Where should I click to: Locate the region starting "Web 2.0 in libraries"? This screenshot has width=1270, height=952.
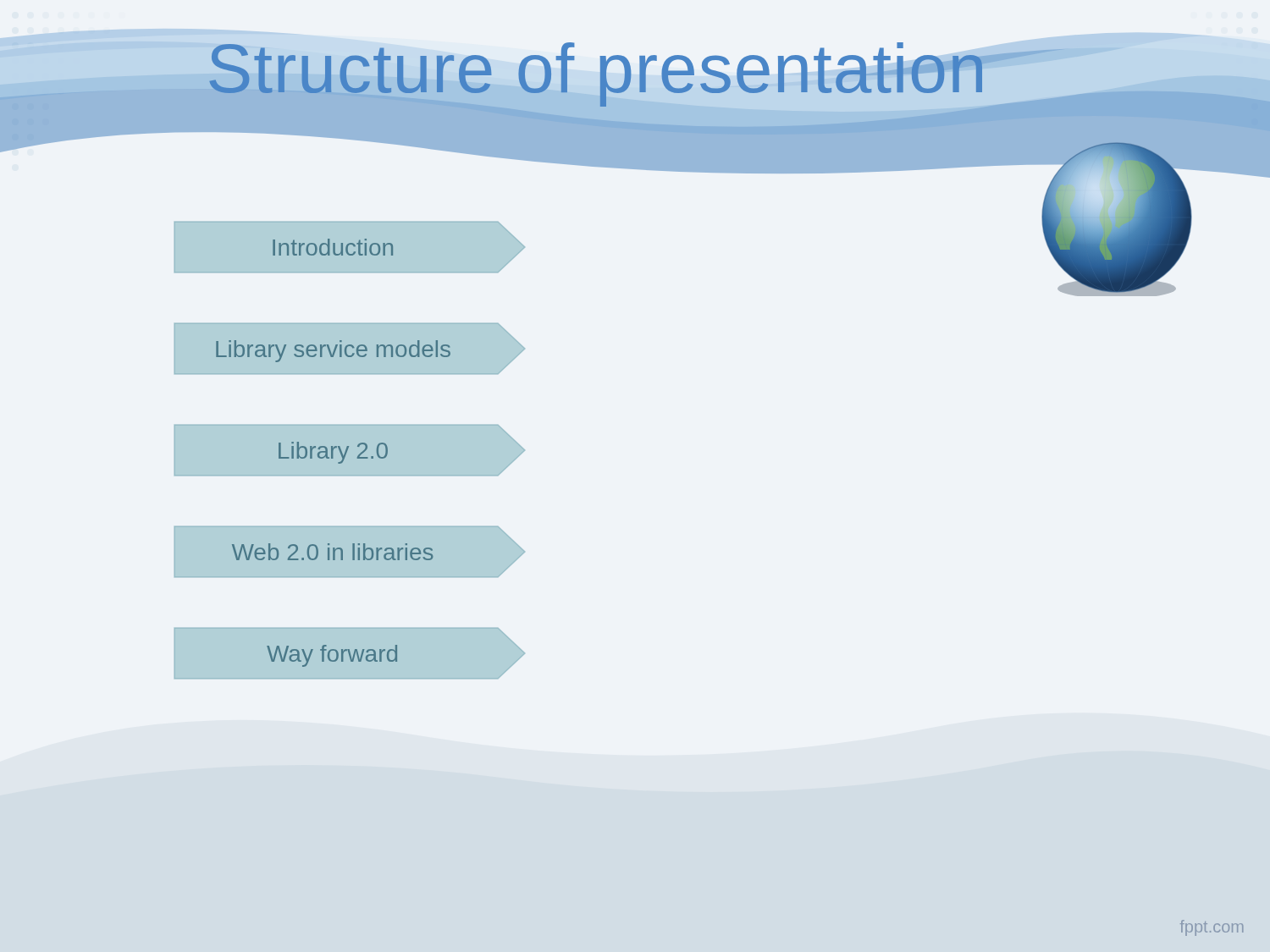click(350, 552)
